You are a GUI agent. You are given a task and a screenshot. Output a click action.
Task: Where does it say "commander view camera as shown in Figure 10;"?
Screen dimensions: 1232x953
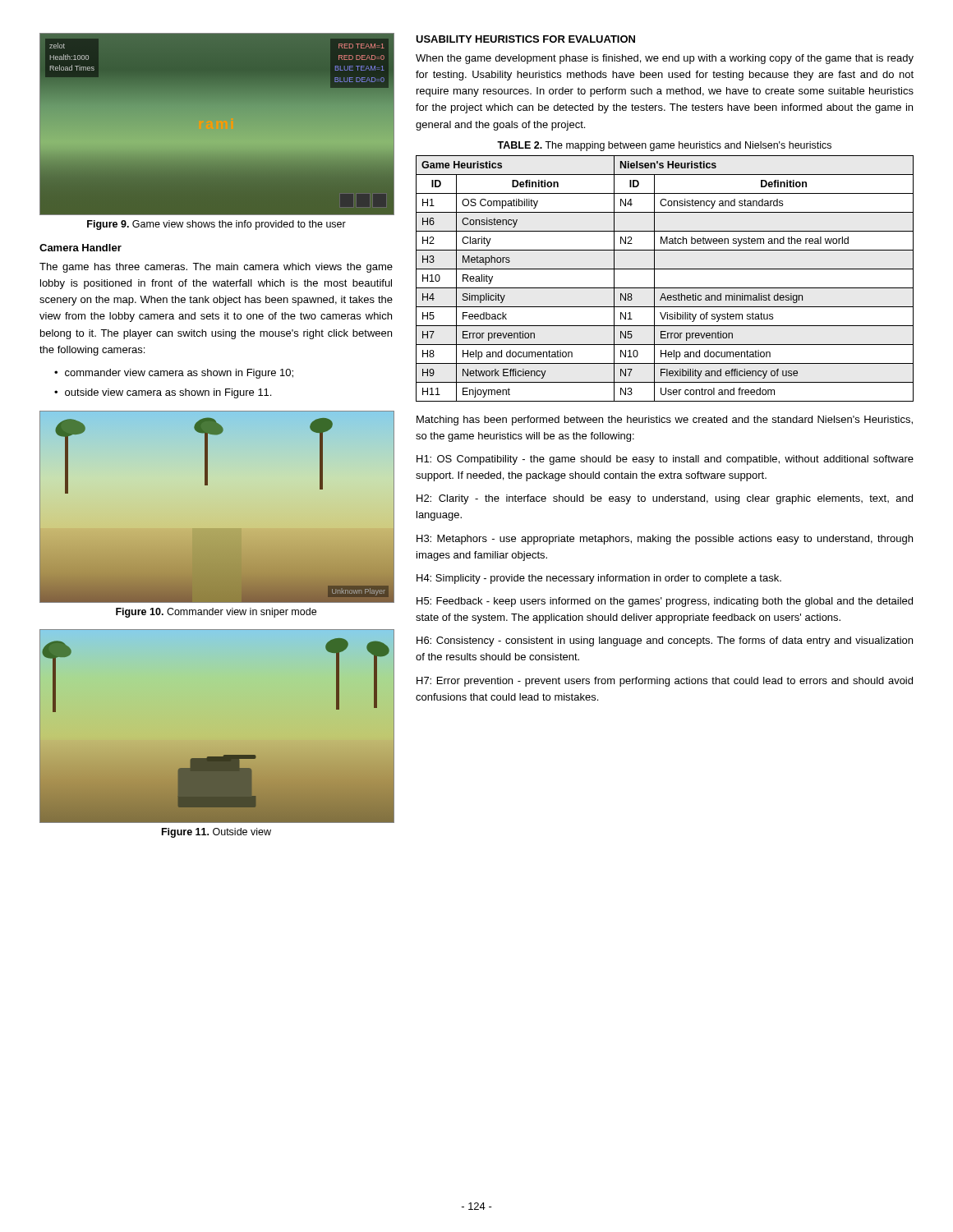[x=179, y=372]
